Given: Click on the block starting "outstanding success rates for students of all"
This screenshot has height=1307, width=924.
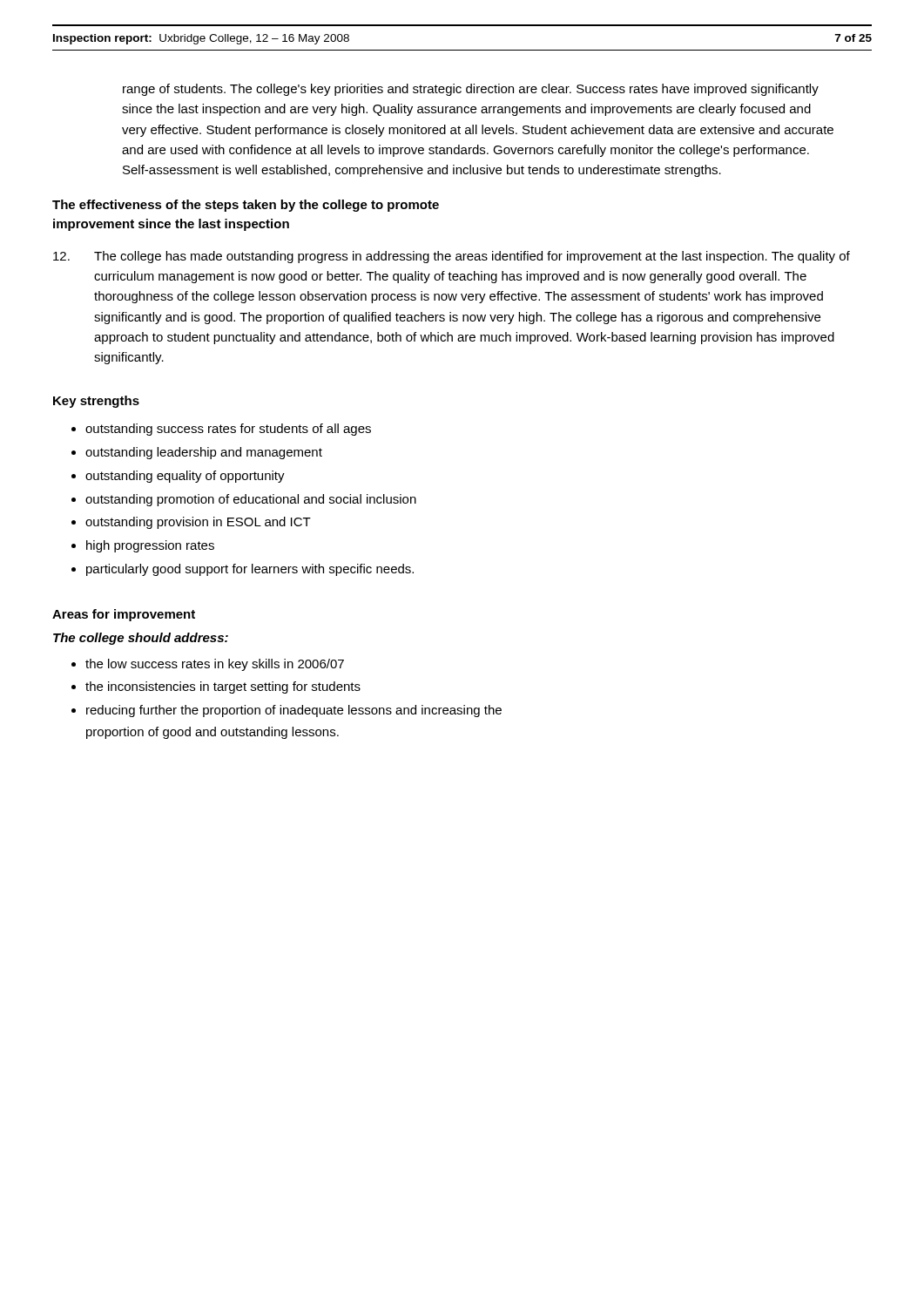Looking at the screenshot, I should pos(228,428).
